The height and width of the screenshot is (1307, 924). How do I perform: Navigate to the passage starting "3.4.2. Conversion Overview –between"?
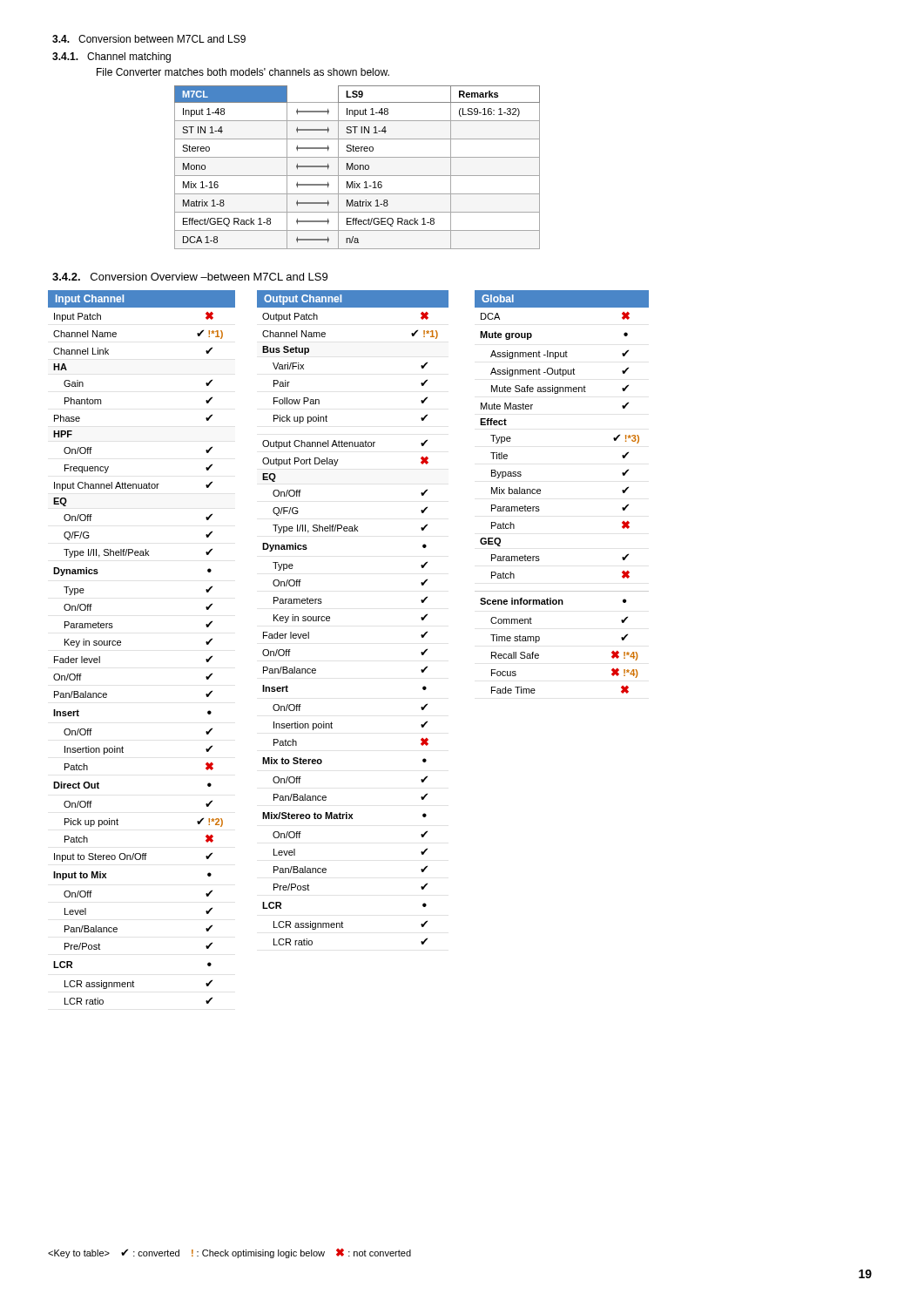click(190, 277)
